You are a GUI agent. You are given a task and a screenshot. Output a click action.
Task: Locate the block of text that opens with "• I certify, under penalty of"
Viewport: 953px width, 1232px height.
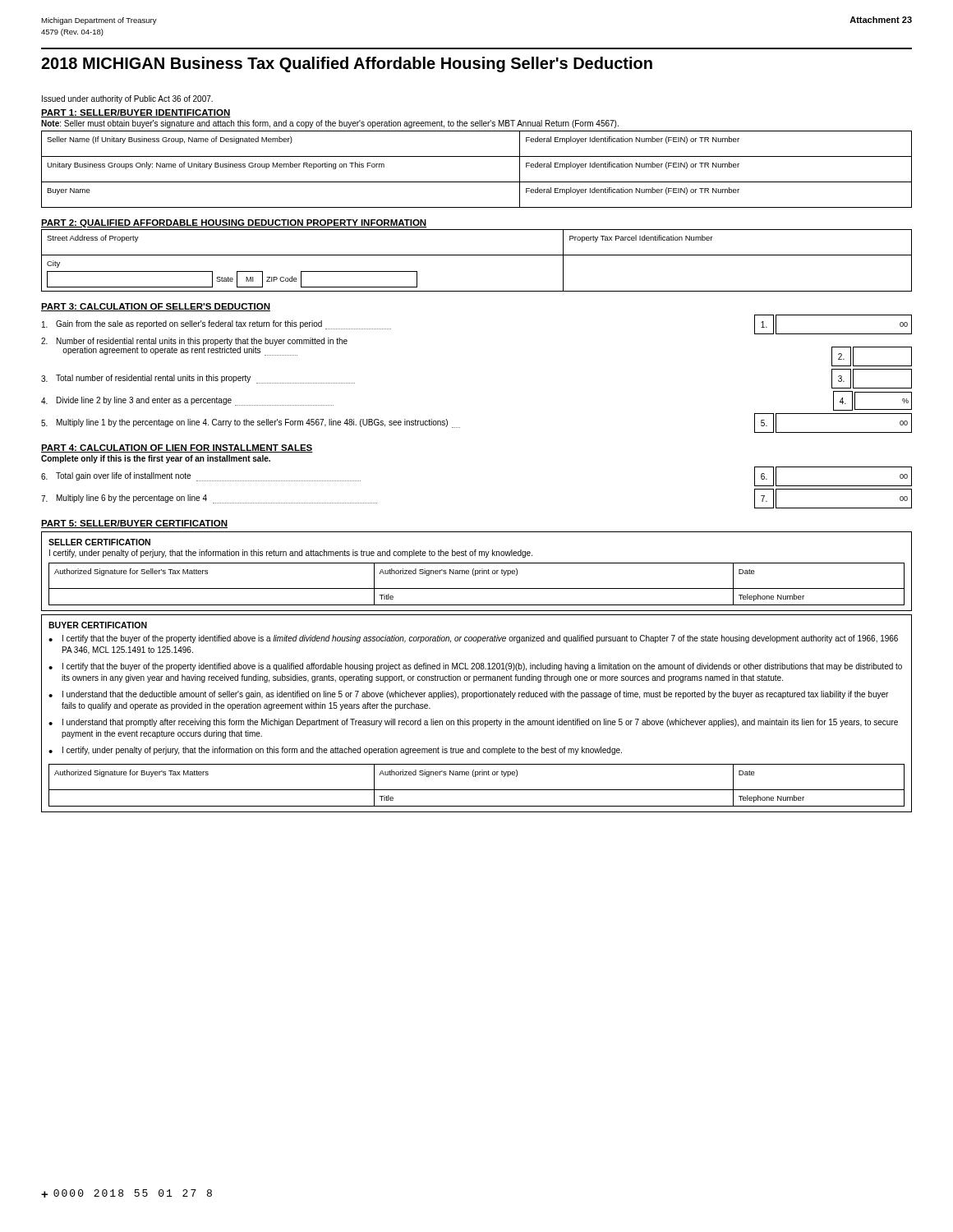pos(336,751)
